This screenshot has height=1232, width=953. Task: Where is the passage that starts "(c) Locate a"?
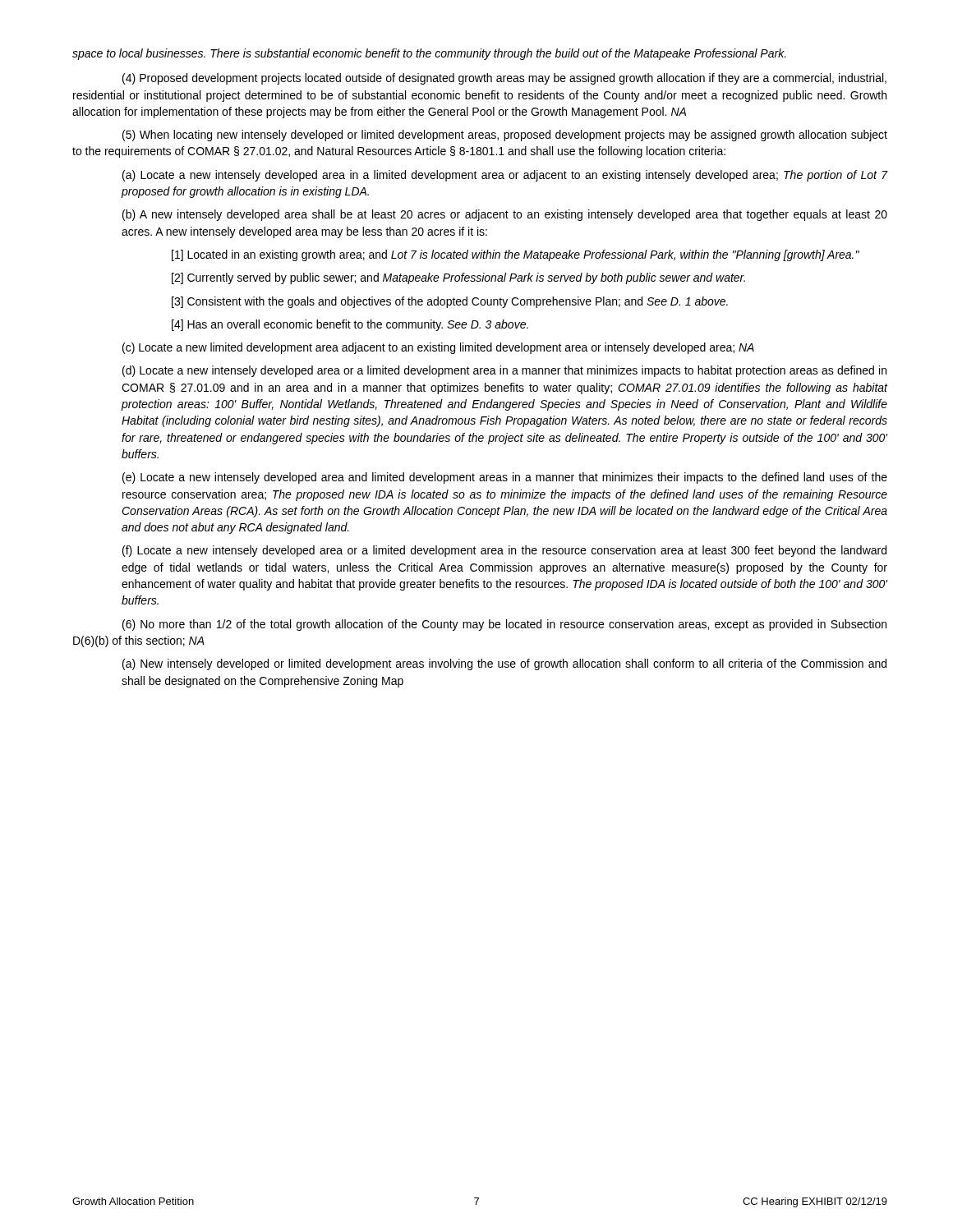pos(504,348)
